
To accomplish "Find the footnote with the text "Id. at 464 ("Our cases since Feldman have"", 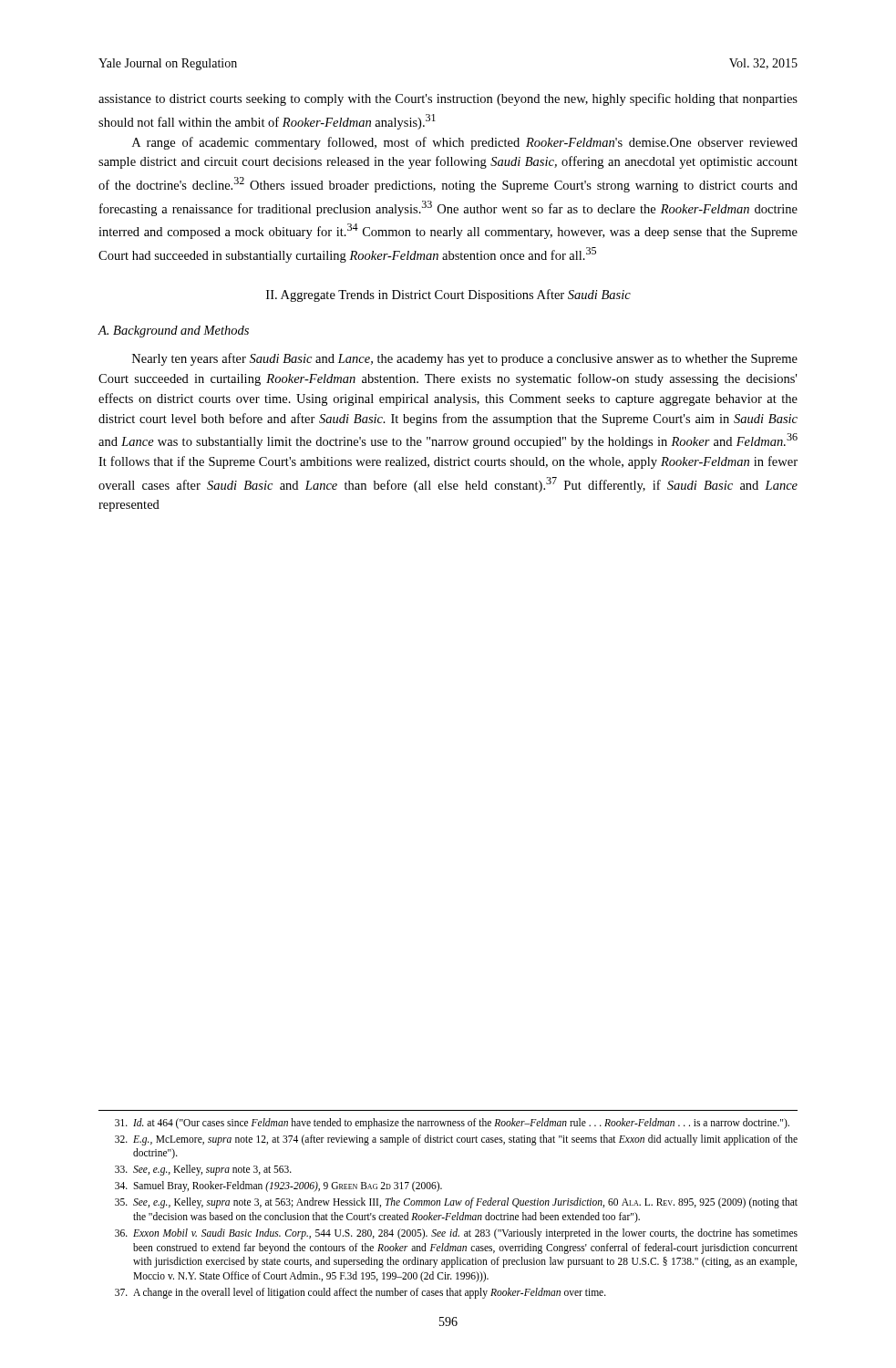I will pyautogui.click(x=448, y=1123).
